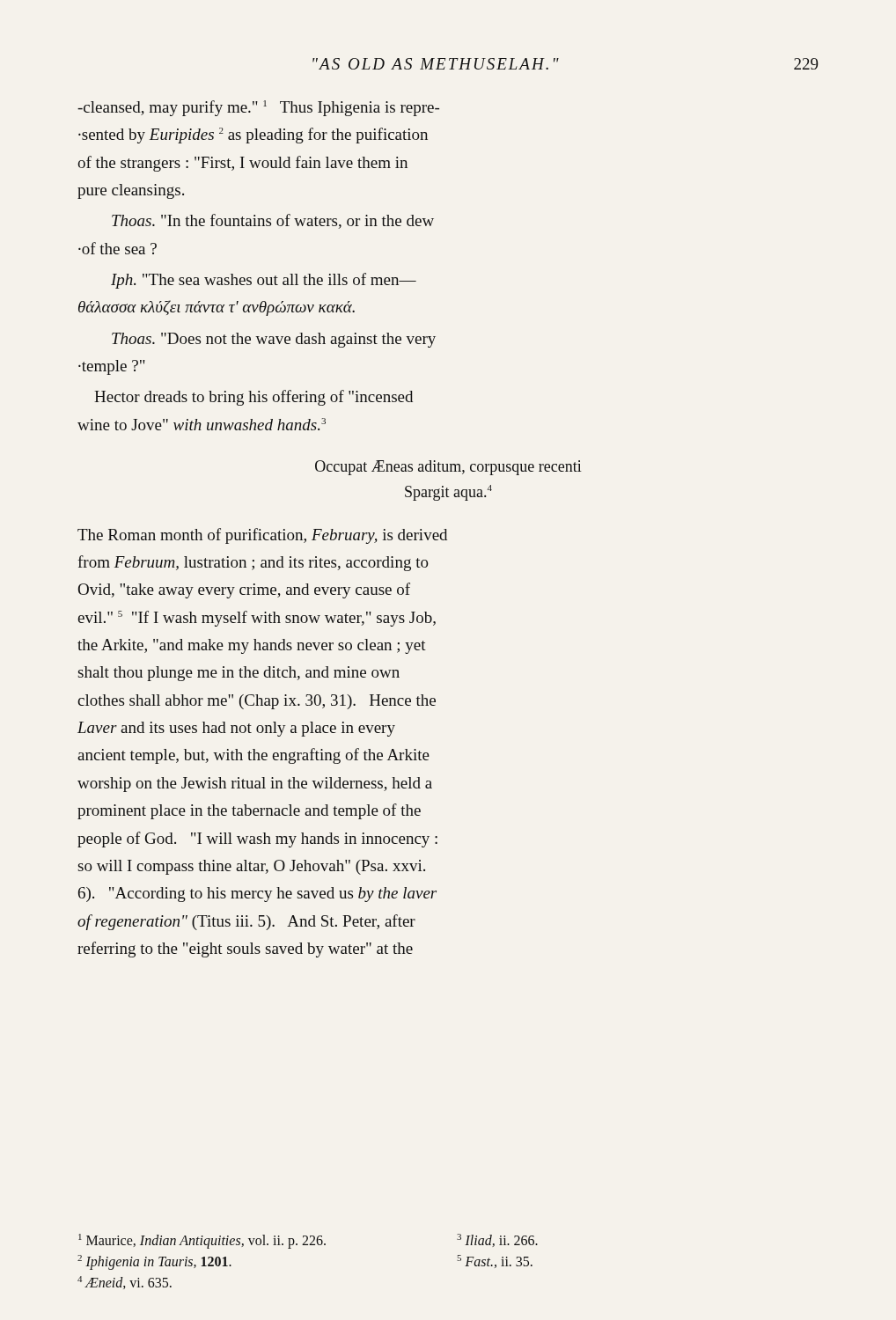The image size is (896, 1320).
Task: Click on the text block that reads "Iph. "The sea washes out all the ills"
Action: (x=264, y=281)
